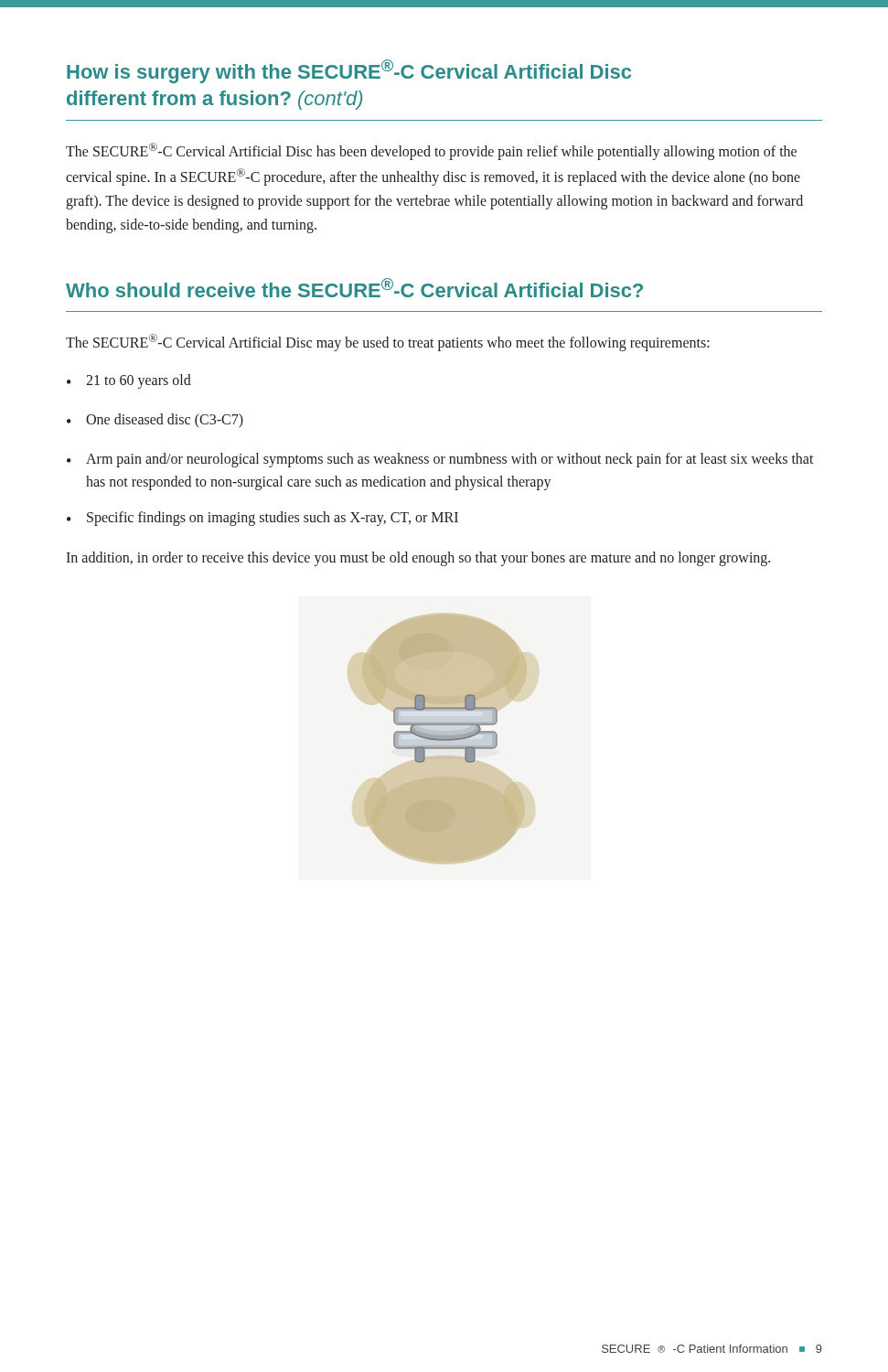Navigate to the passage starting "How is surgery"
The height and width of the screenshot is (1372, 888).
click(444, 88)
